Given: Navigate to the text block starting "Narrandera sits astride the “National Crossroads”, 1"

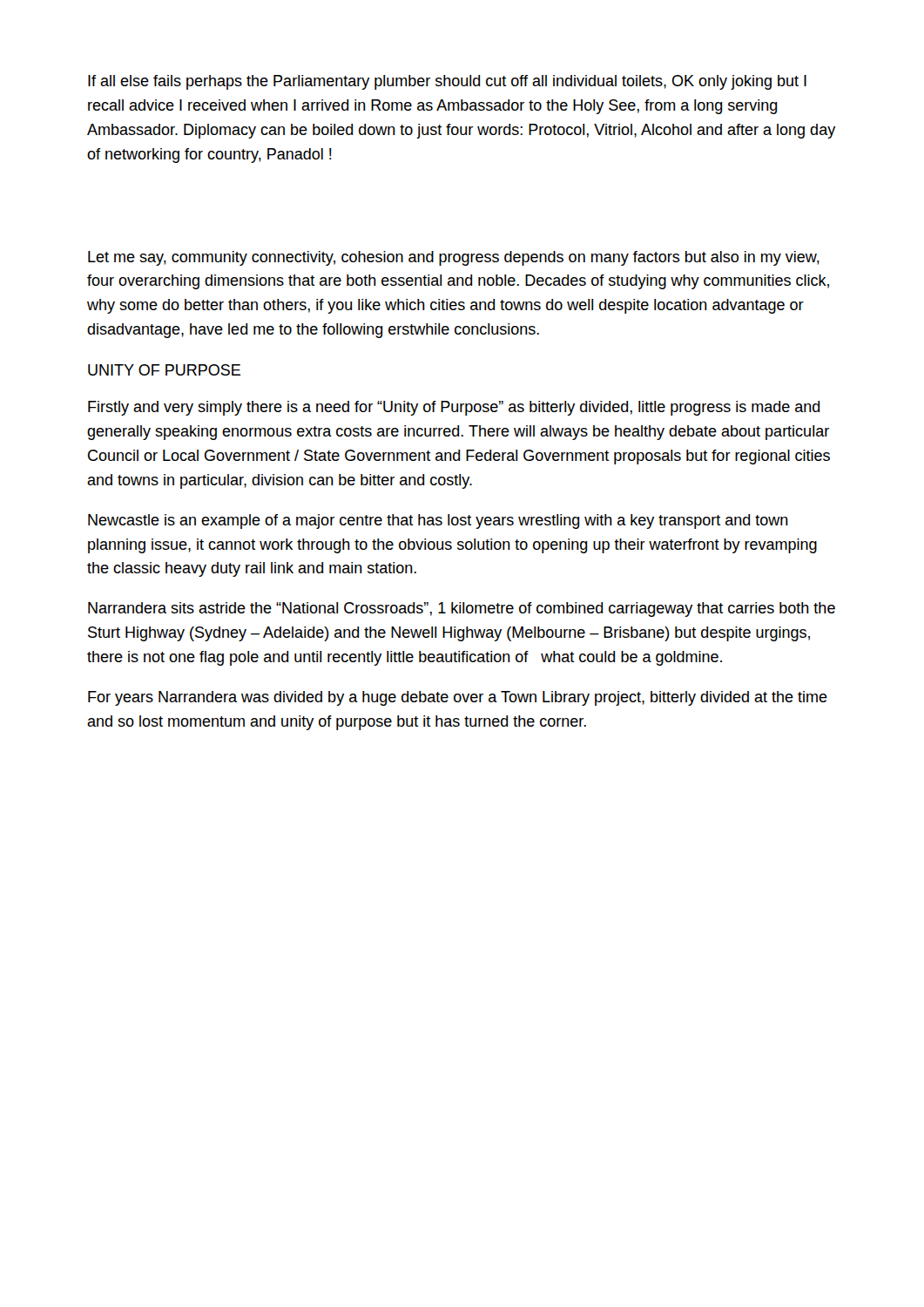Looking at the screenshot, I should [461, 633].
